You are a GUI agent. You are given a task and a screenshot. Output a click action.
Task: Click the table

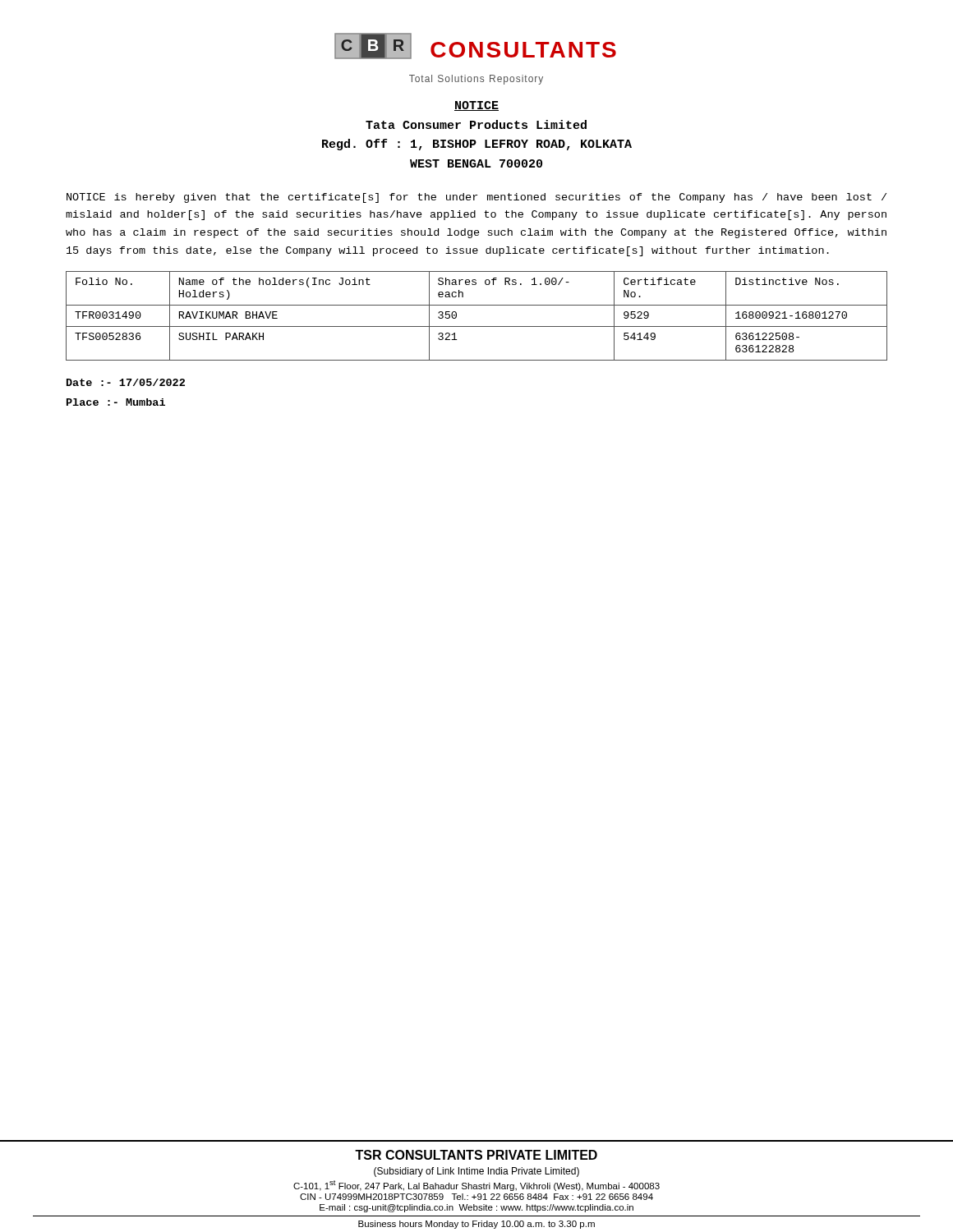pos(476,316)
